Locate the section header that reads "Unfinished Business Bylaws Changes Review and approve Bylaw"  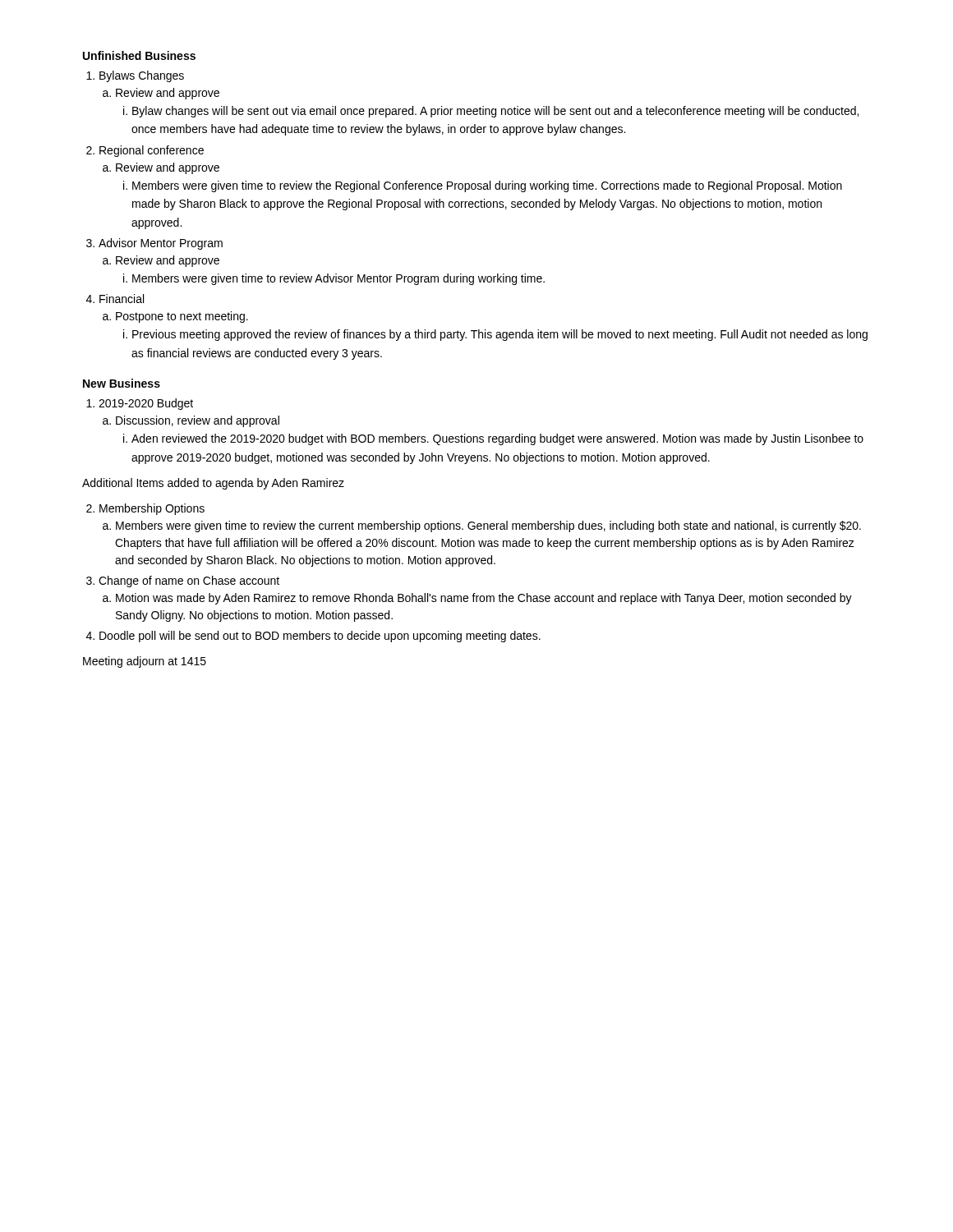click(476, 206)
